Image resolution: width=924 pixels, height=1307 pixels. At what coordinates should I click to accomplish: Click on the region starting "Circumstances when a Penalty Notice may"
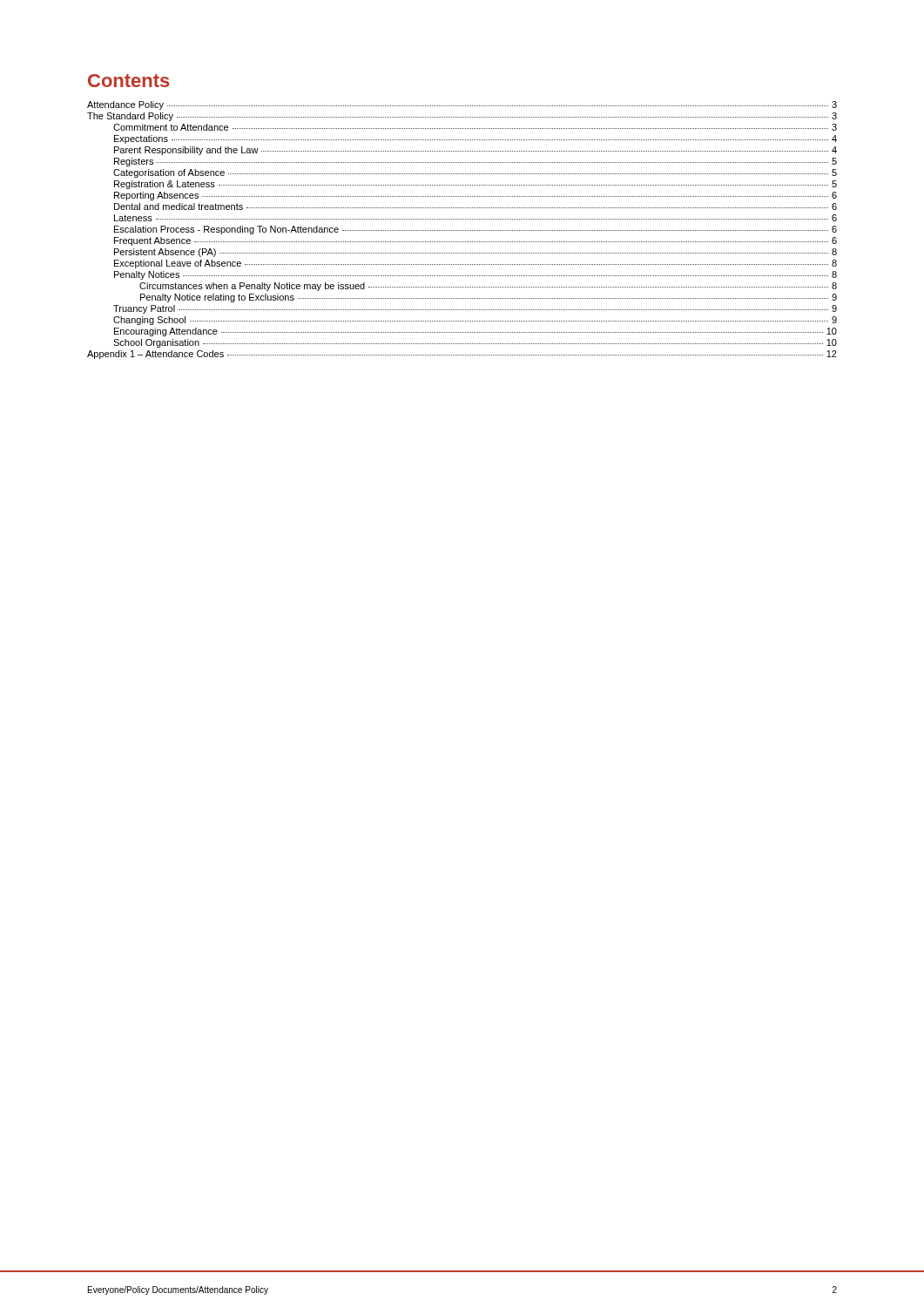pos(488,286)
